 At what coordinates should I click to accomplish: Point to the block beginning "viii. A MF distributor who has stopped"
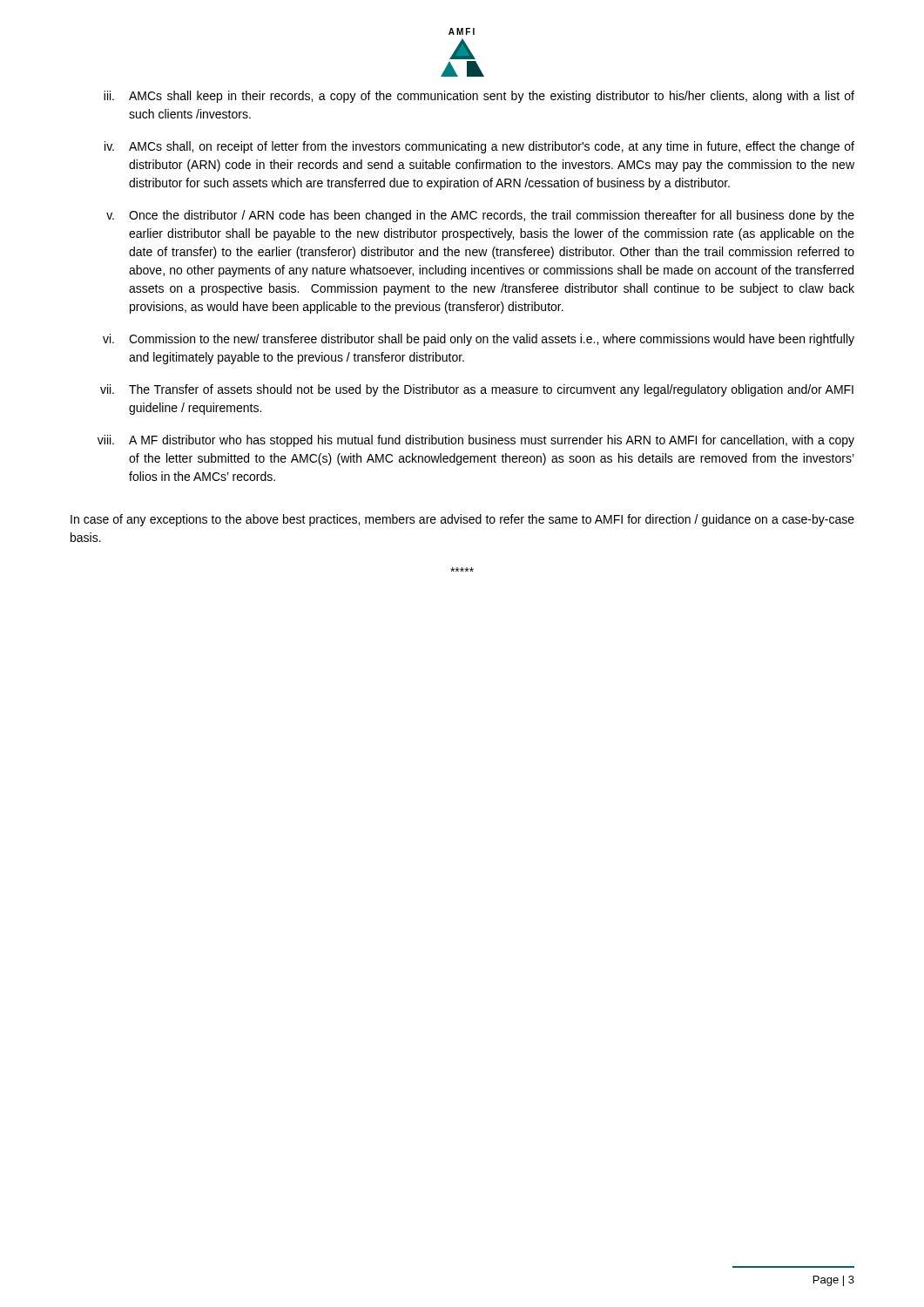tap(462, 459)
